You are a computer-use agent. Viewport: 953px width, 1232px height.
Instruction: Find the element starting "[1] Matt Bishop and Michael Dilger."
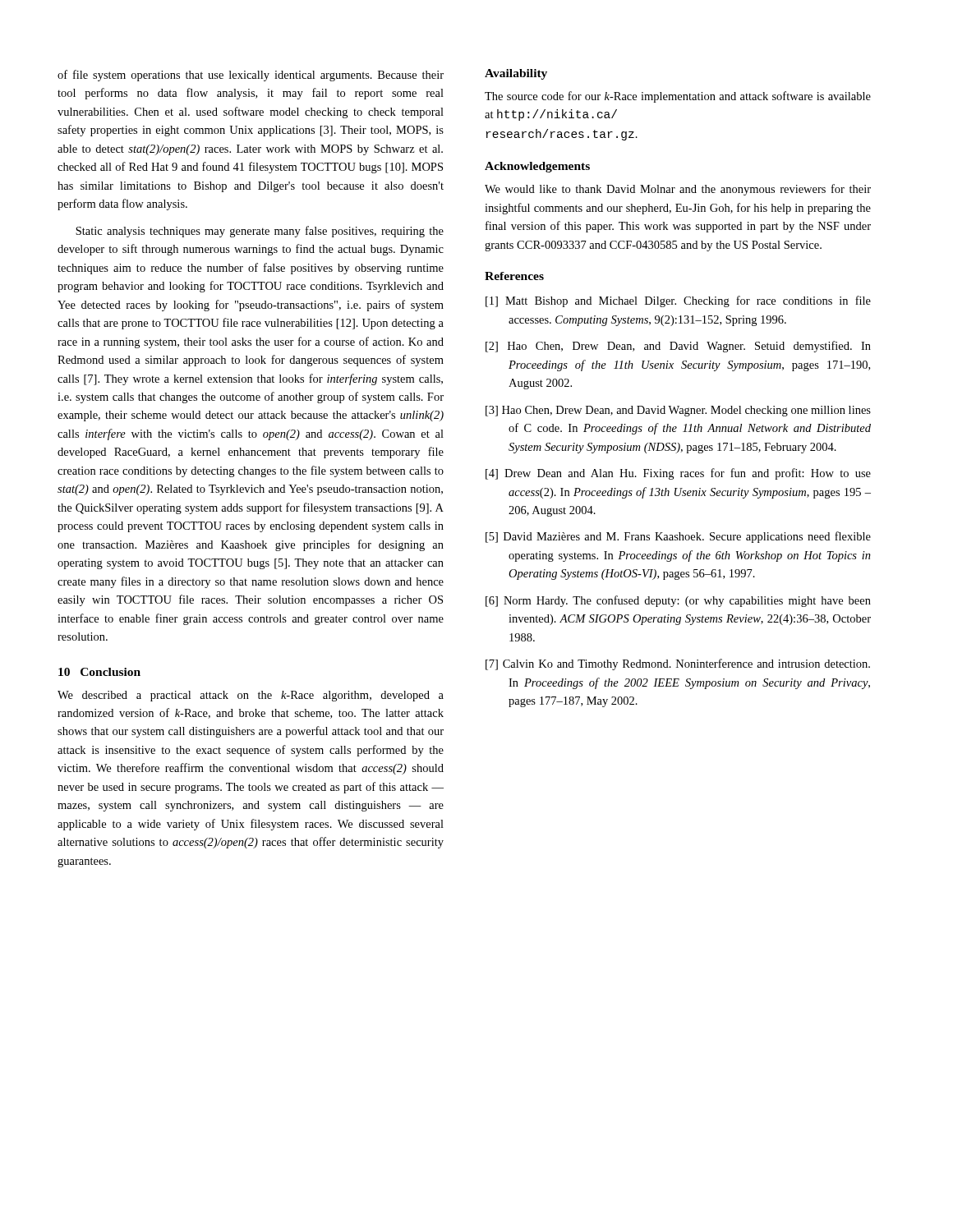tap(678, 310)
